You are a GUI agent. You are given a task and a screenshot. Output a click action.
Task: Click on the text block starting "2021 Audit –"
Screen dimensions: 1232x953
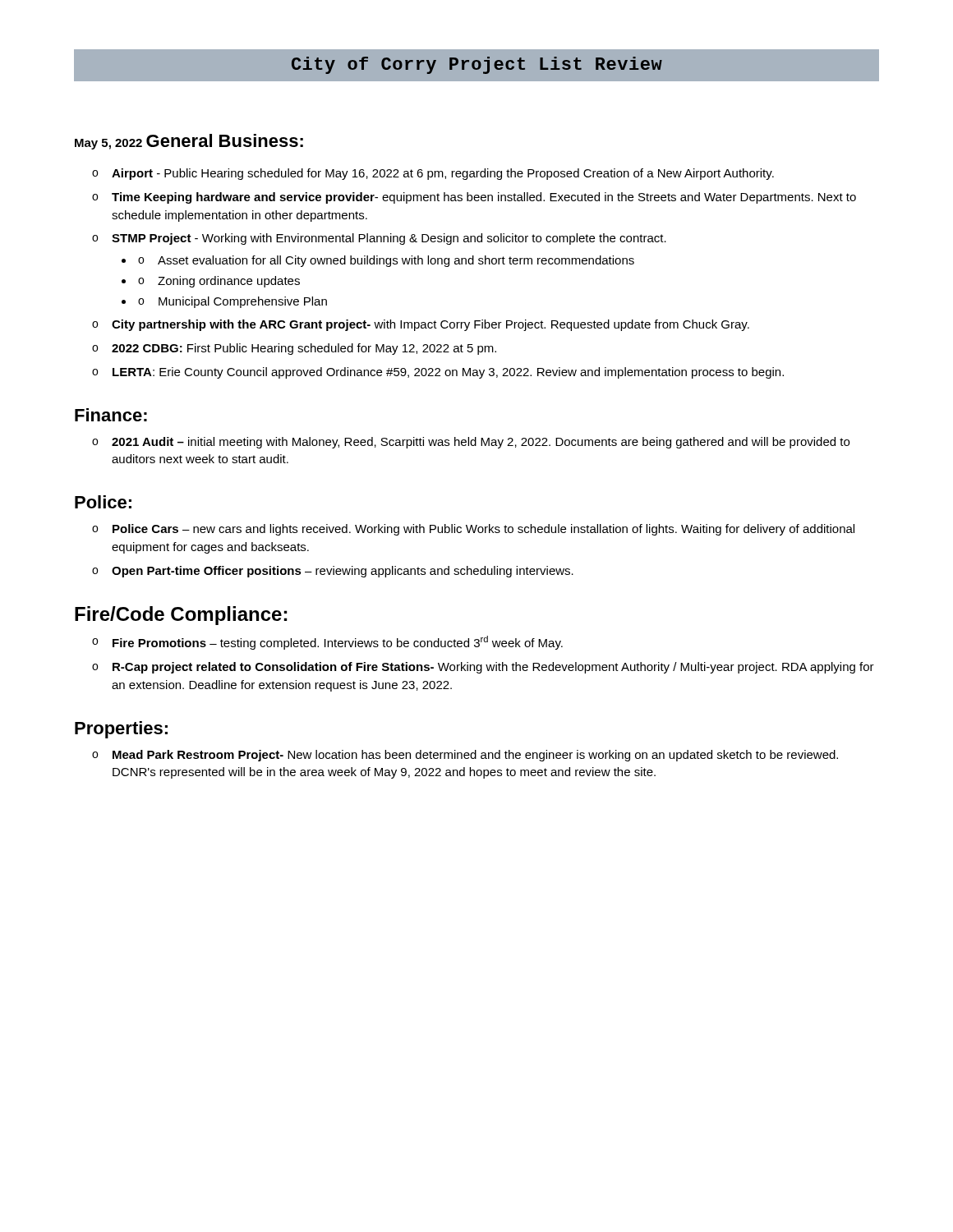point(481,450)
